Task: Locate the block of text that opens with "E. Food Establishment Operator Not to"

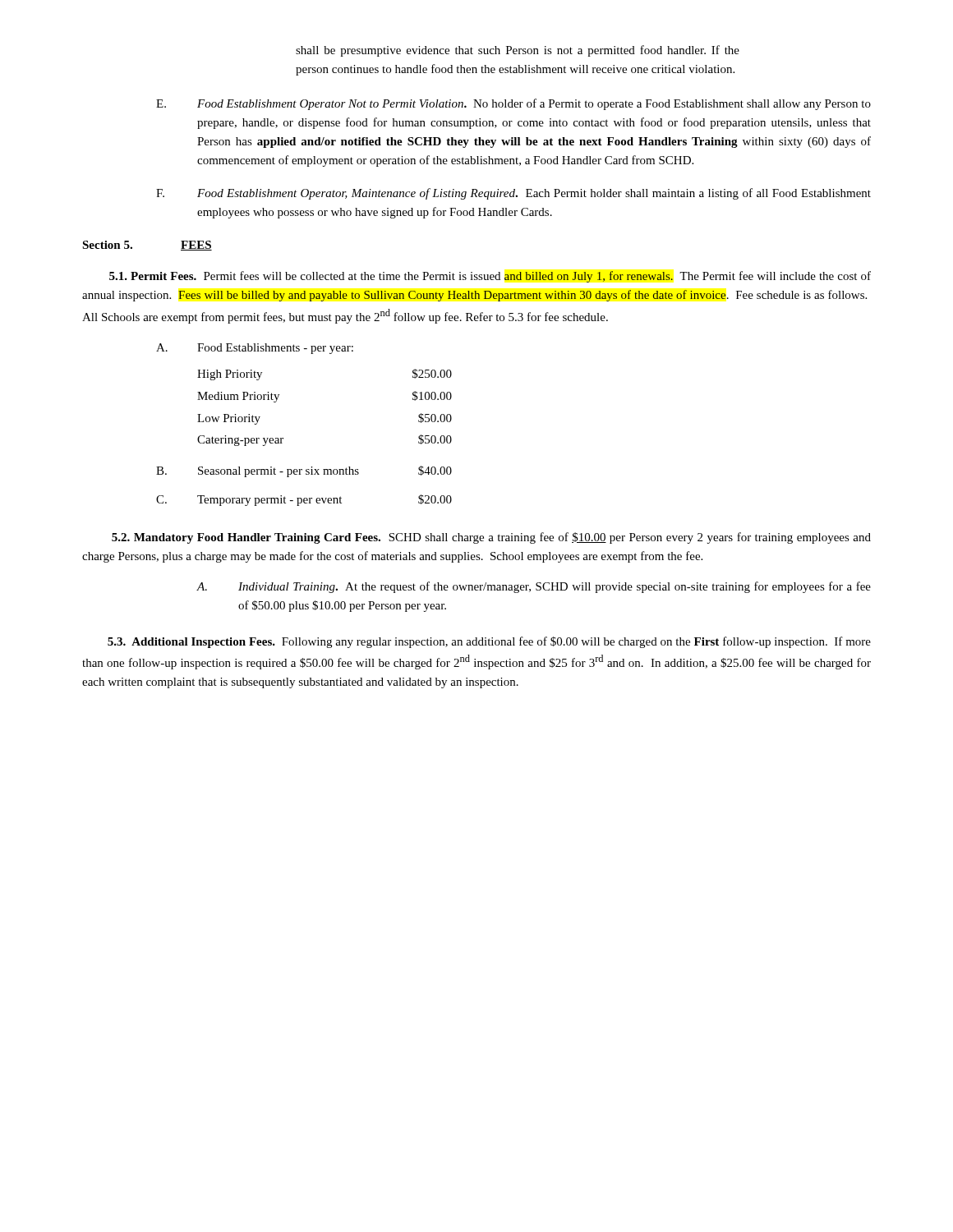Action: [513, 132]
